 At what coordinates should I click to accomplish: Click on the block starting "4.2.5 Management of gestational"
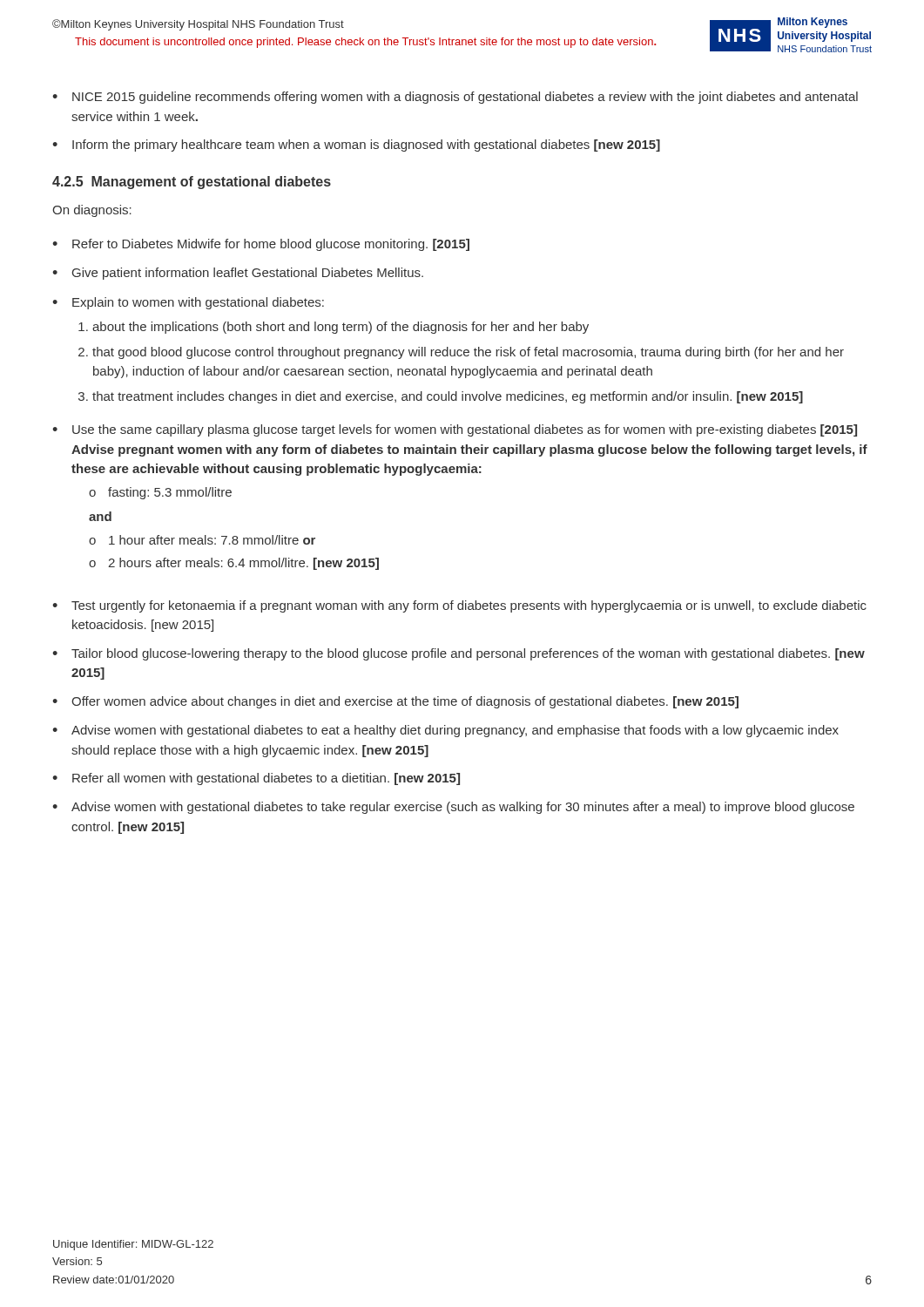[192, 182]
